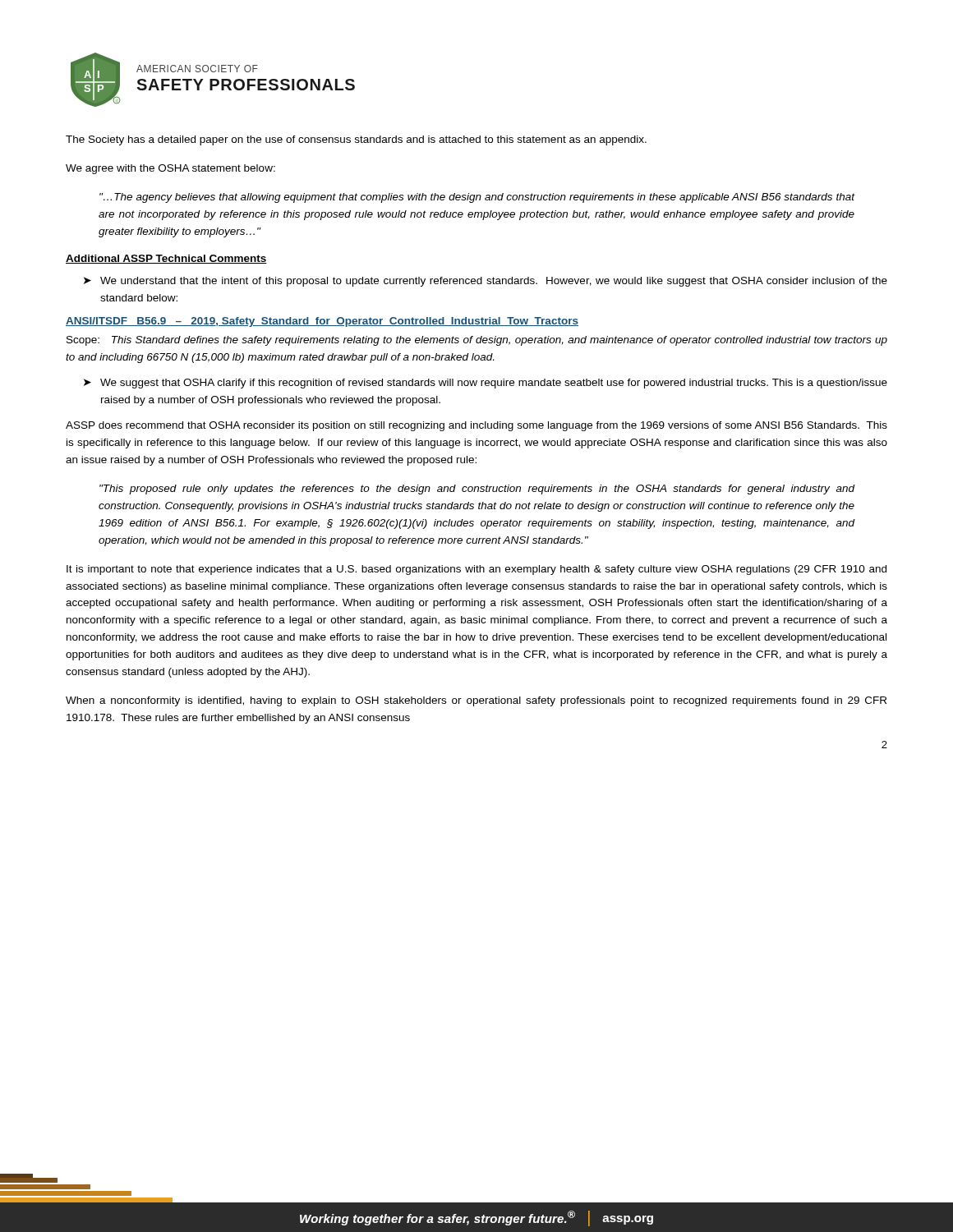The image size is (953, 1232).
Task: Select the element starting "The Society has a detailed paper on"
Action: click(356, 139)
